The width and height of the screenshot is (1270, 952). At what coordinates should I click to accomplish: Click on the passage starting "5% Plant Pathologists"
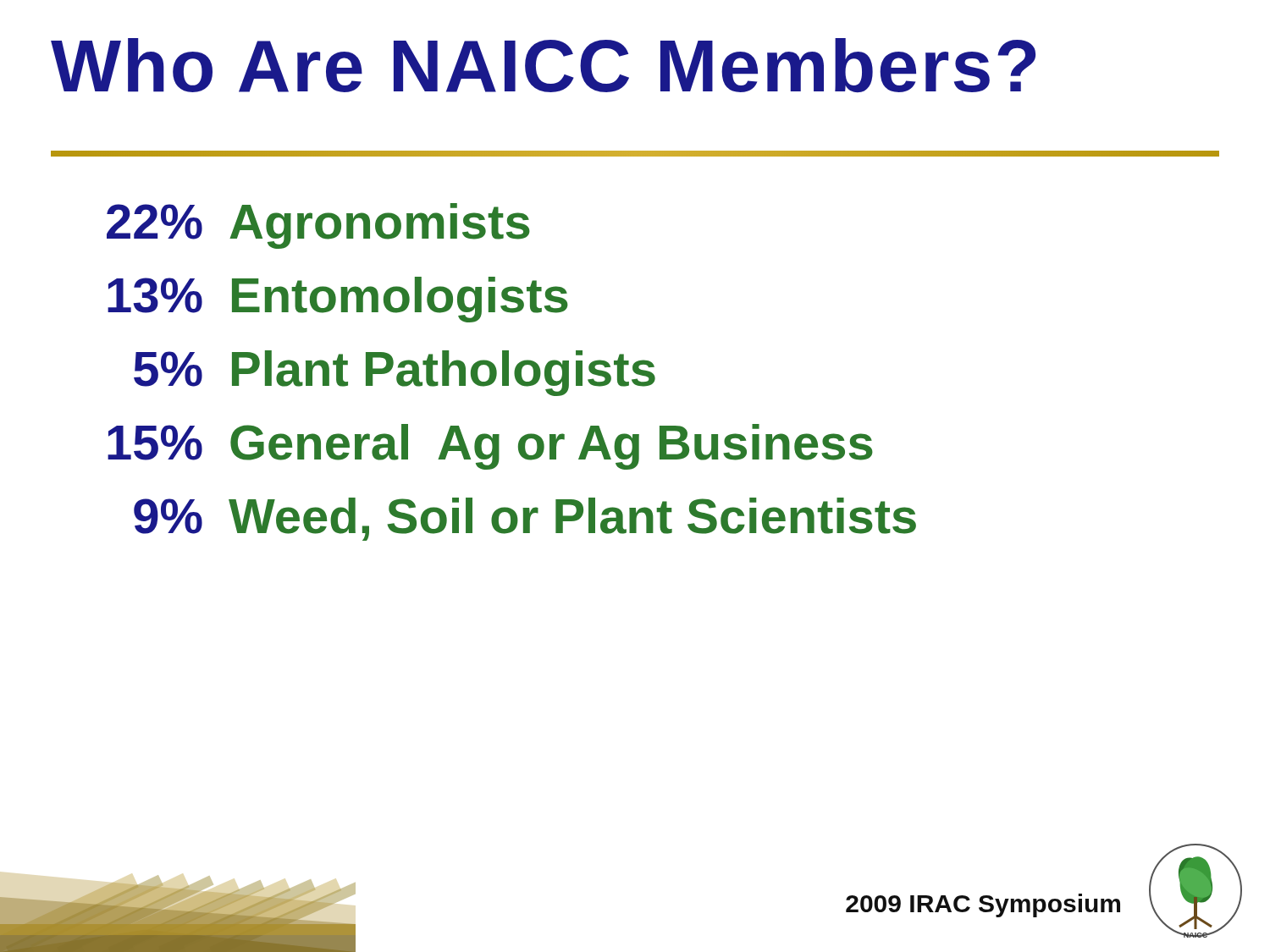[371, 369]
